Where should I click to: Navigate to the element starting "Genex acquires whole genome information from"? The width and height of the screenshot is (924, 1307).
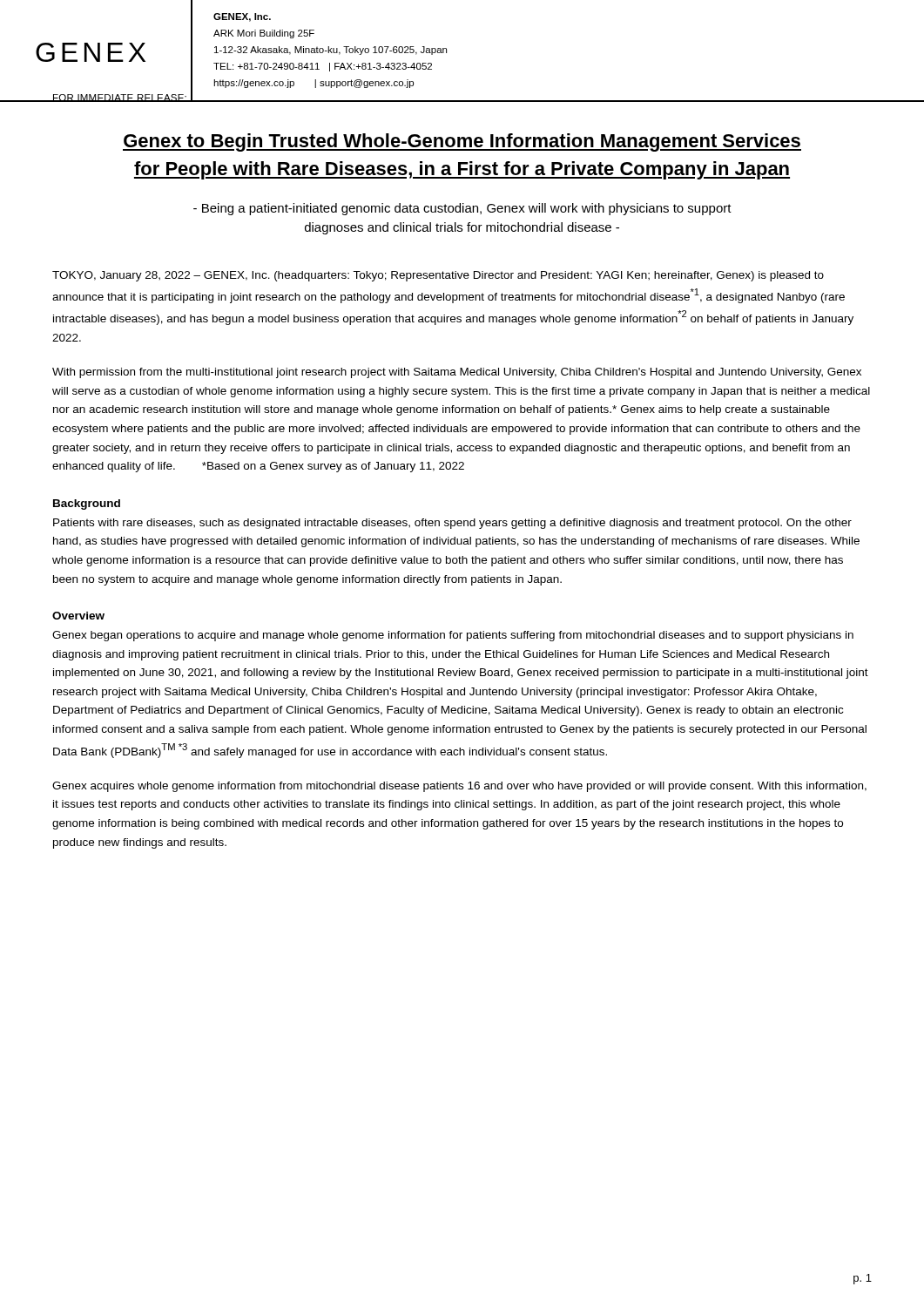tap(460, 813)
